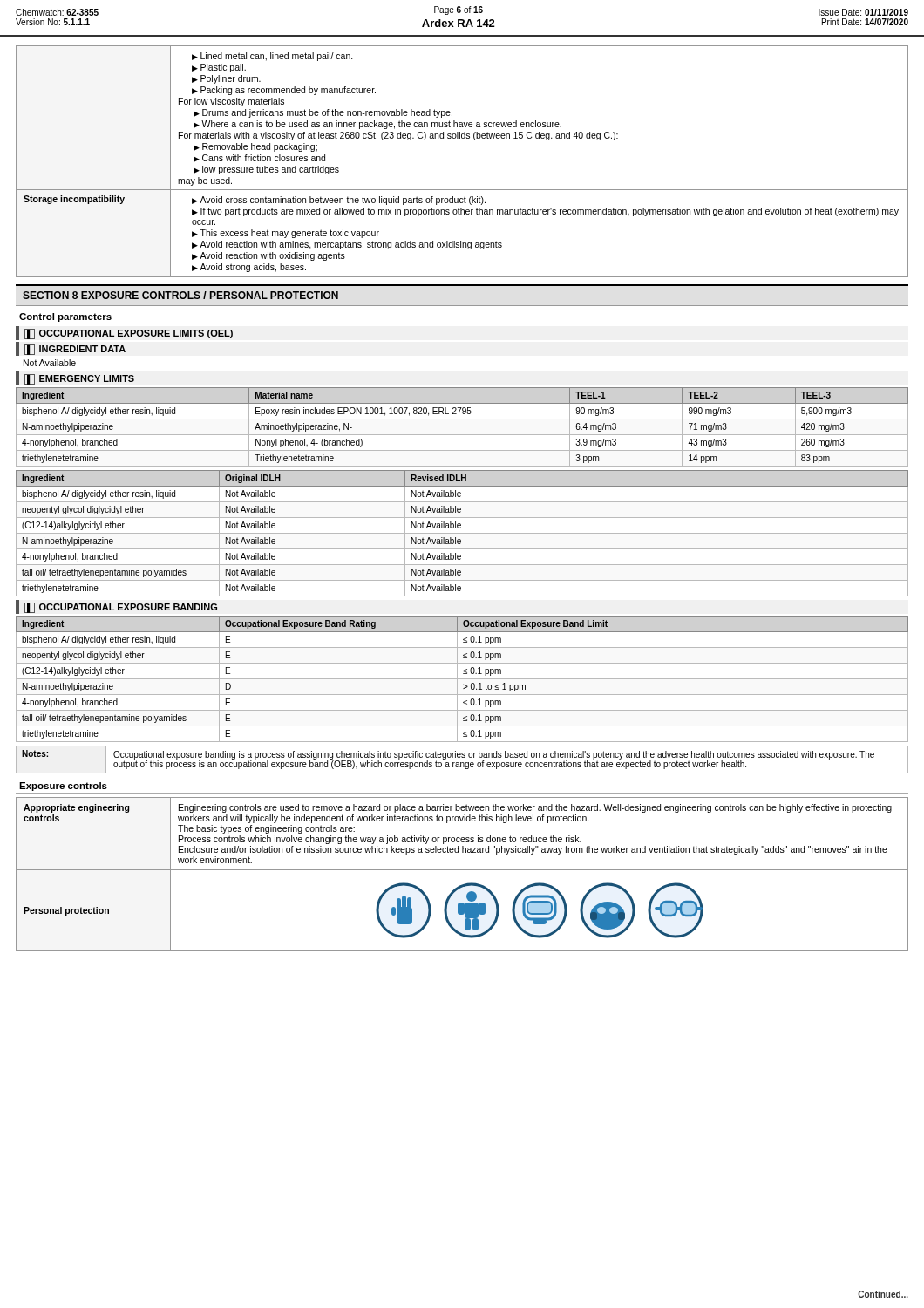Select the infographic
This screenshot has width=924, height=1308.
(539, 910)
